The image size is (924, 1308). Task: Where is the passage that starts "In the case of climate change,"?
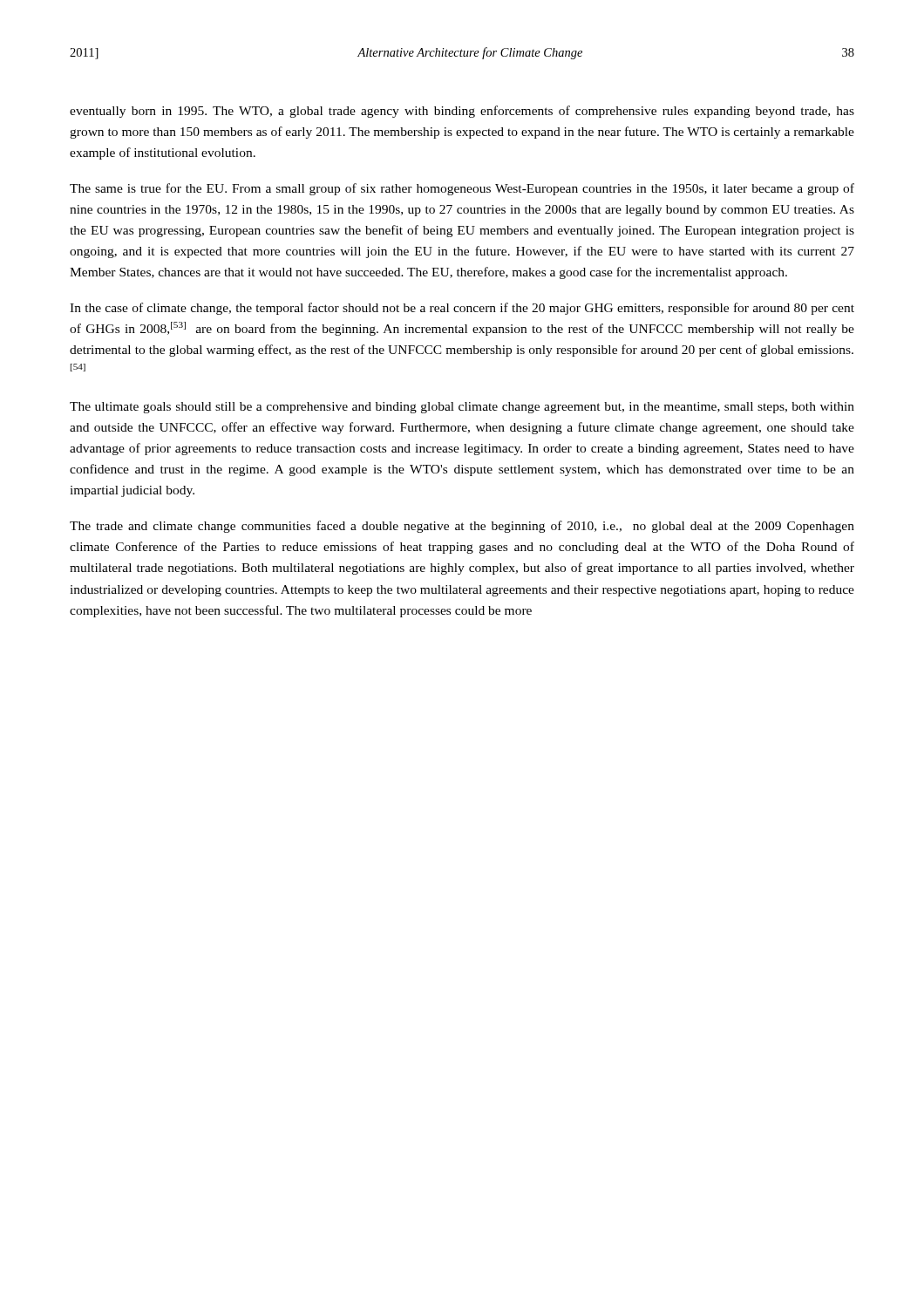[462, 336]
